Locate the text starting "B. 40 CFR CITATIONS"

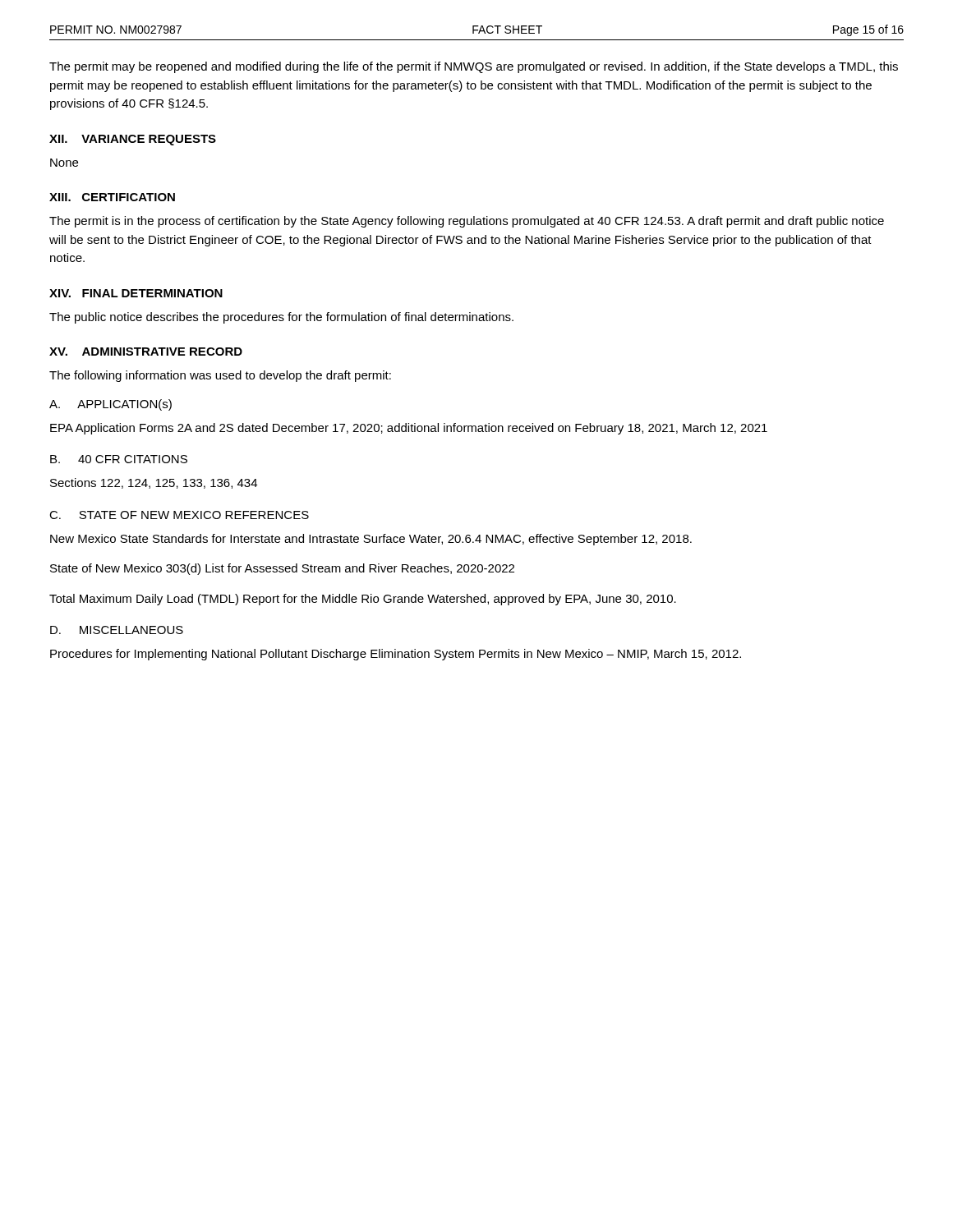tap(119, 459)
